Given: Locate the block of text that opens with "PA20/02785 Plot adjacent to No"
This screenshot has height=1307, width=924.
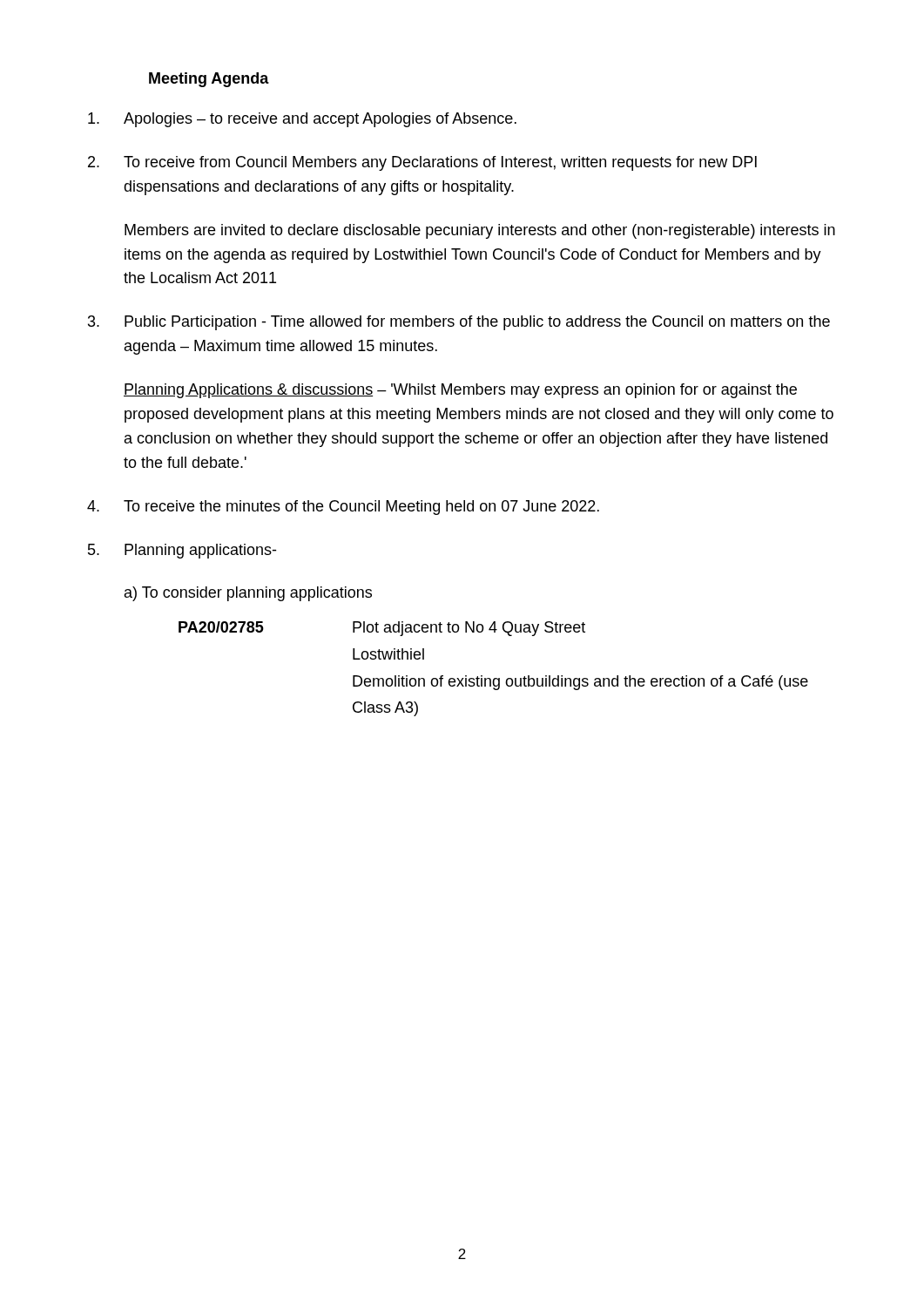Looking at the screenshot, I should 507,668.
